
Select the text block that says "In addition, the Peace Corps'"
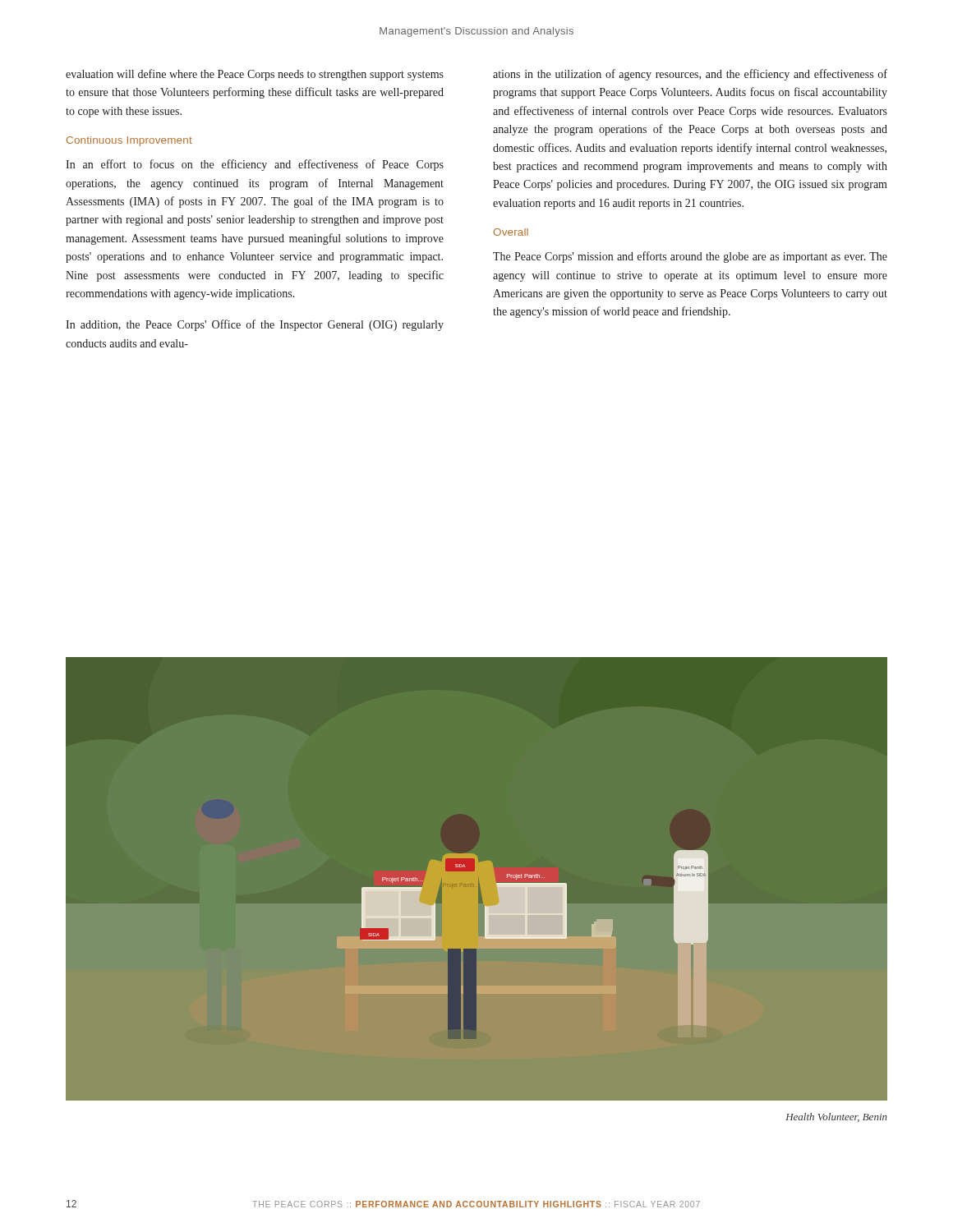tap(255, 334)
